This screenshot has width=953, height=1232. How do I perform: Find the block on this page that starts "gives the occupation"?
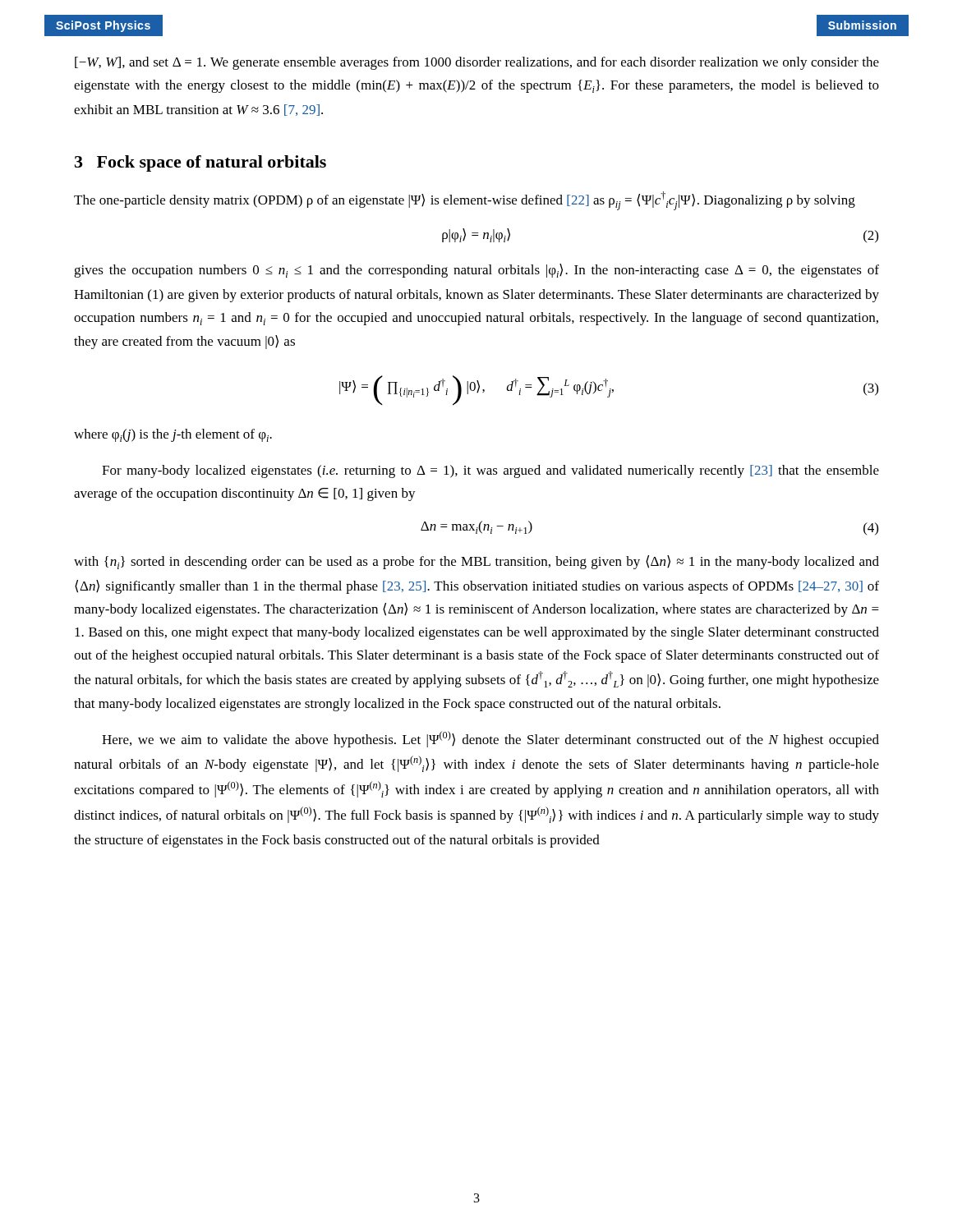pyautogui.click(x=476, y=306)
